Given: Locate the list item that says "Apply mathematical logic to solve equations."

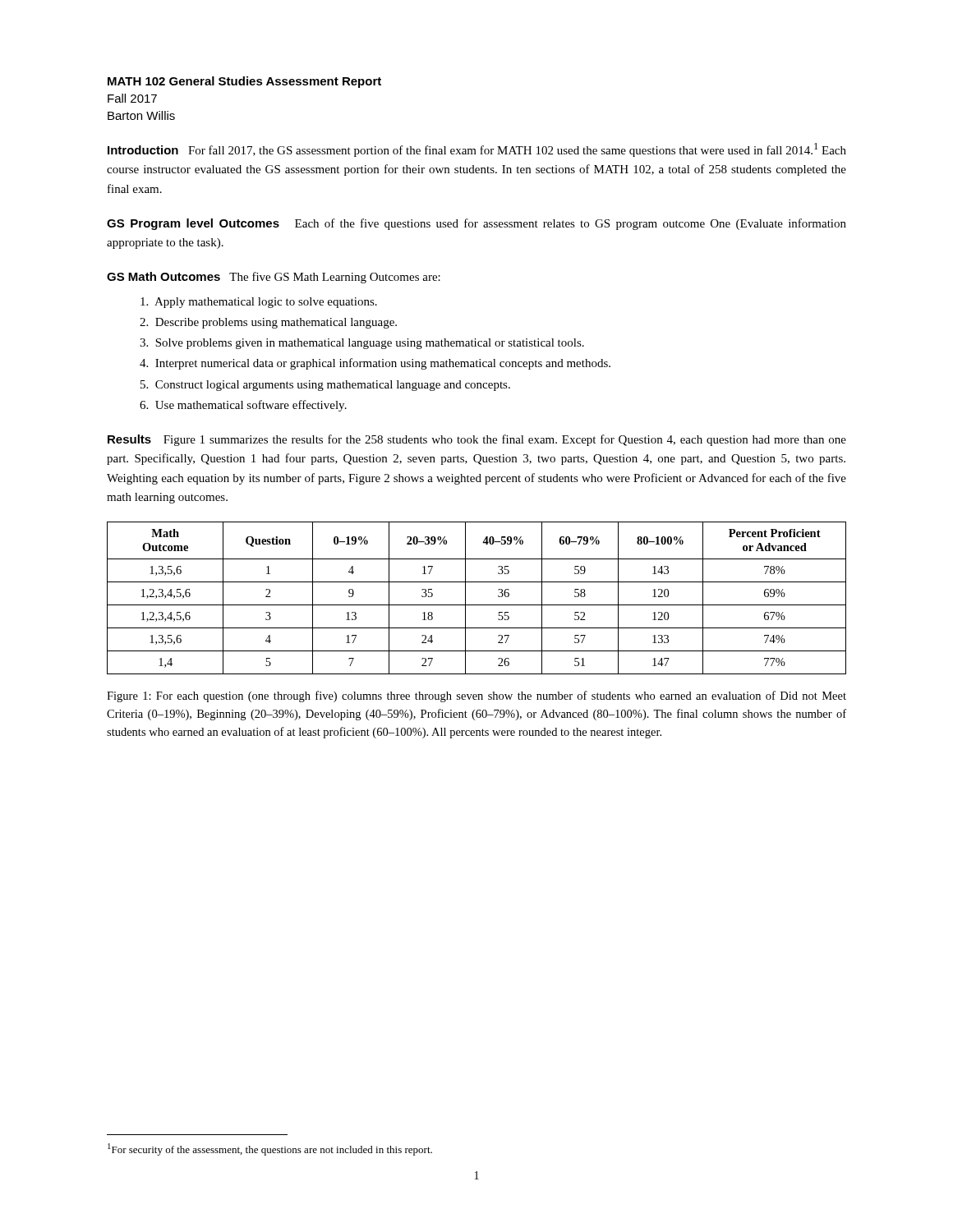Looking at the screenshot, I should 259,301.
